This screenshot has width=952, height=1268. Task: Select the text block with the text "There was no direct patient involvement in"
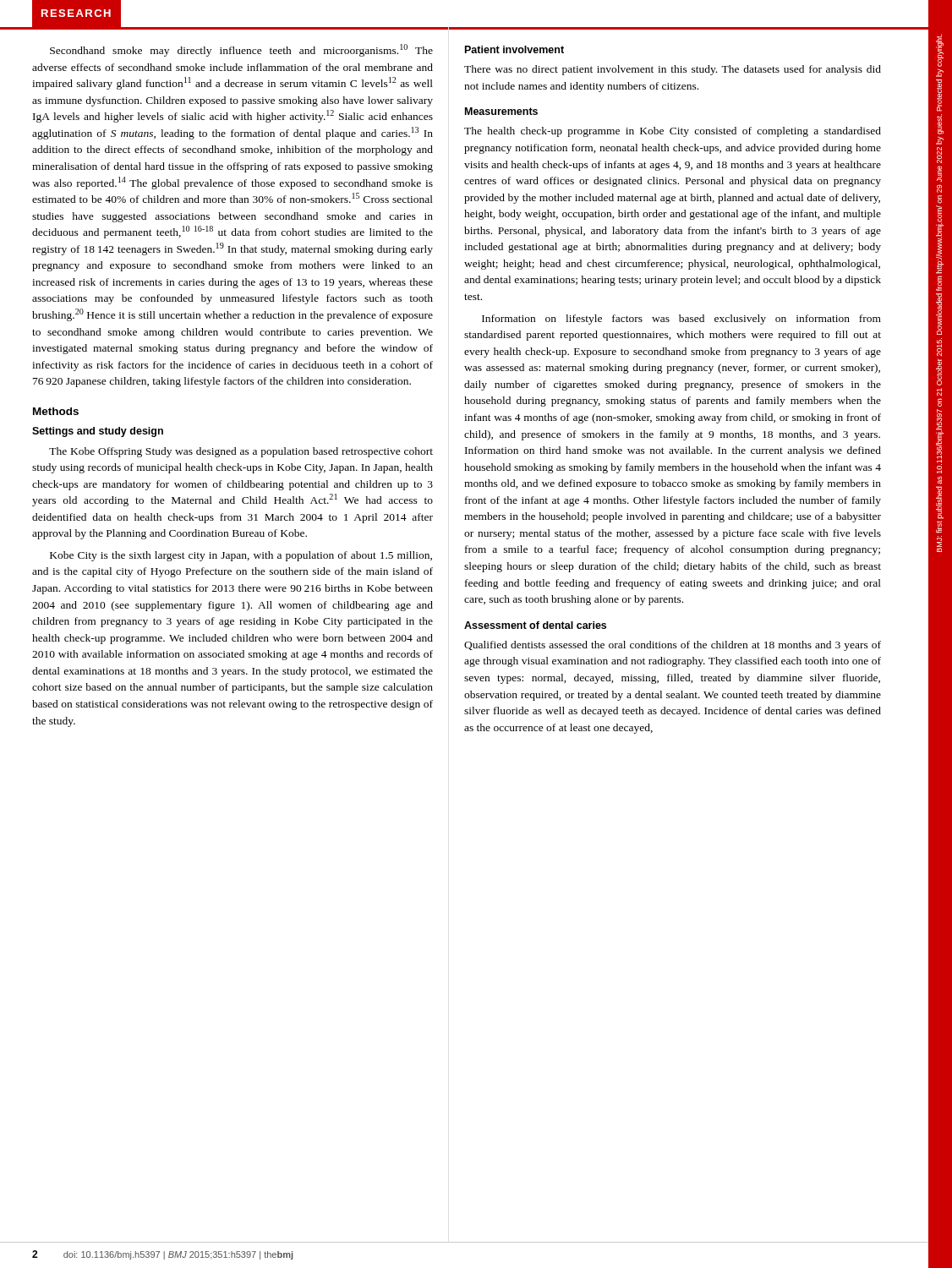[x=673, y=78]
